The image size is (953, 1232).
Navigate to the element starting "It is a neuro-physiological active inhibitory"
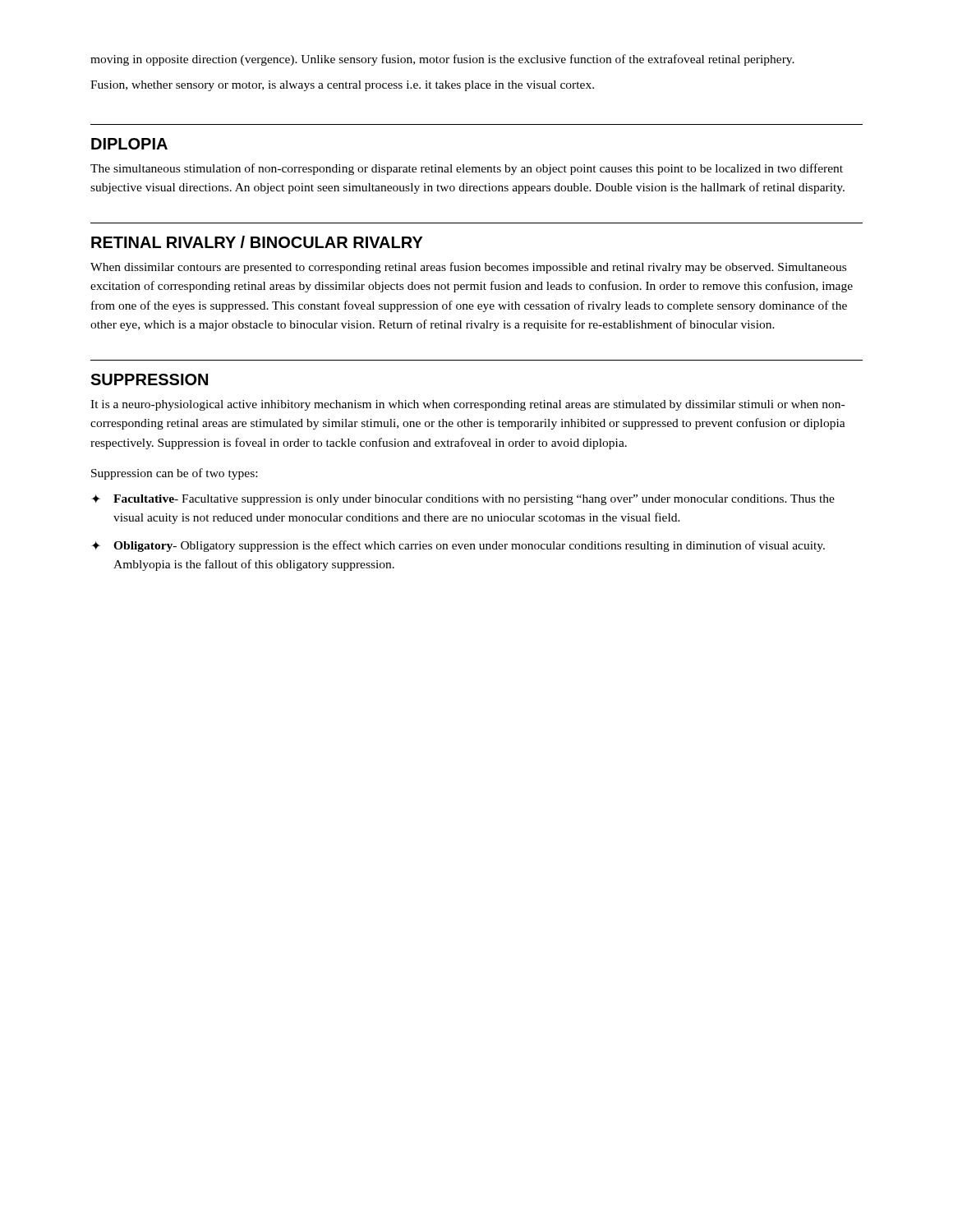click(476, 423)
